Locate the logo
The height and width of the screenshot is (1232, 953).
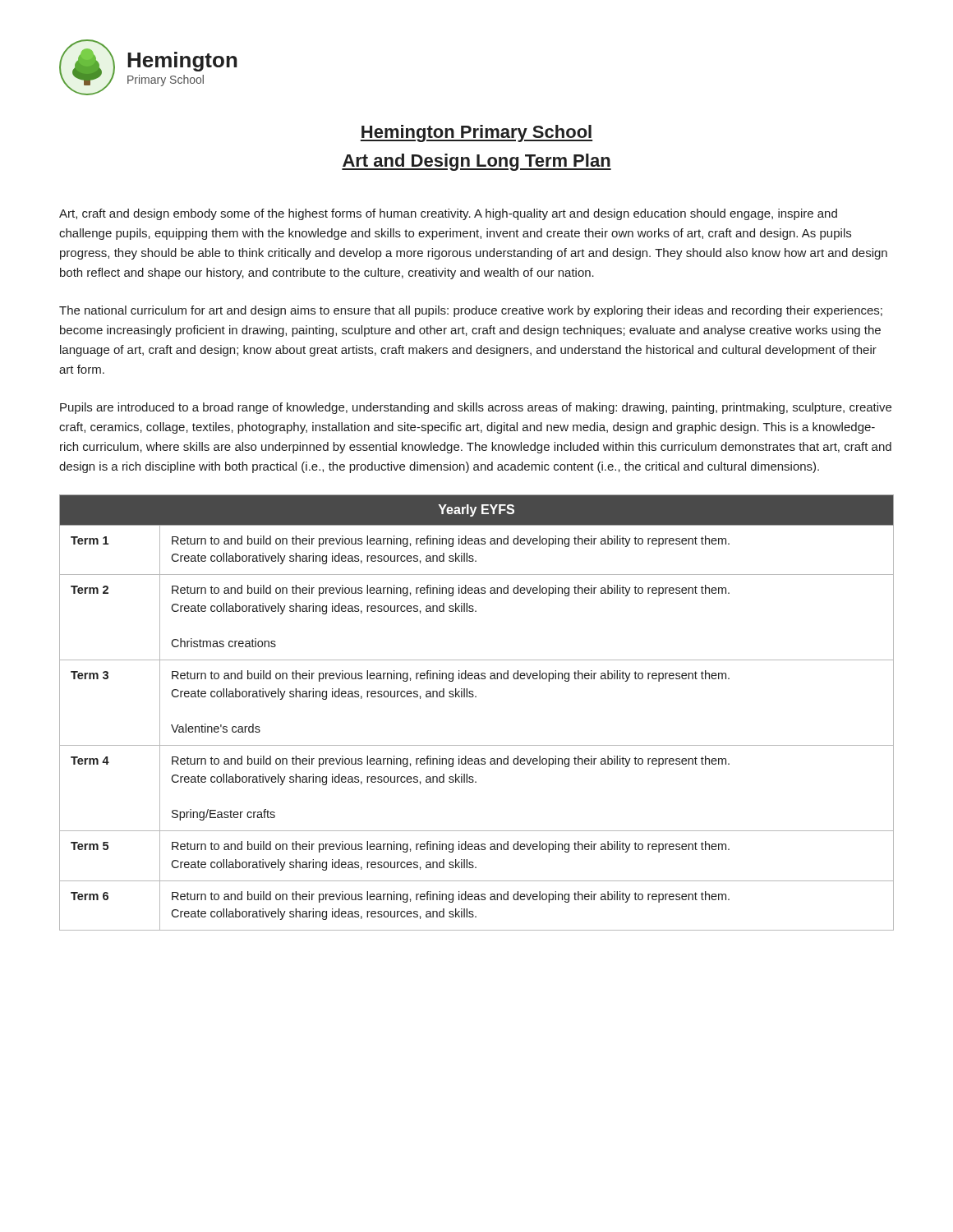click(476, 67)
